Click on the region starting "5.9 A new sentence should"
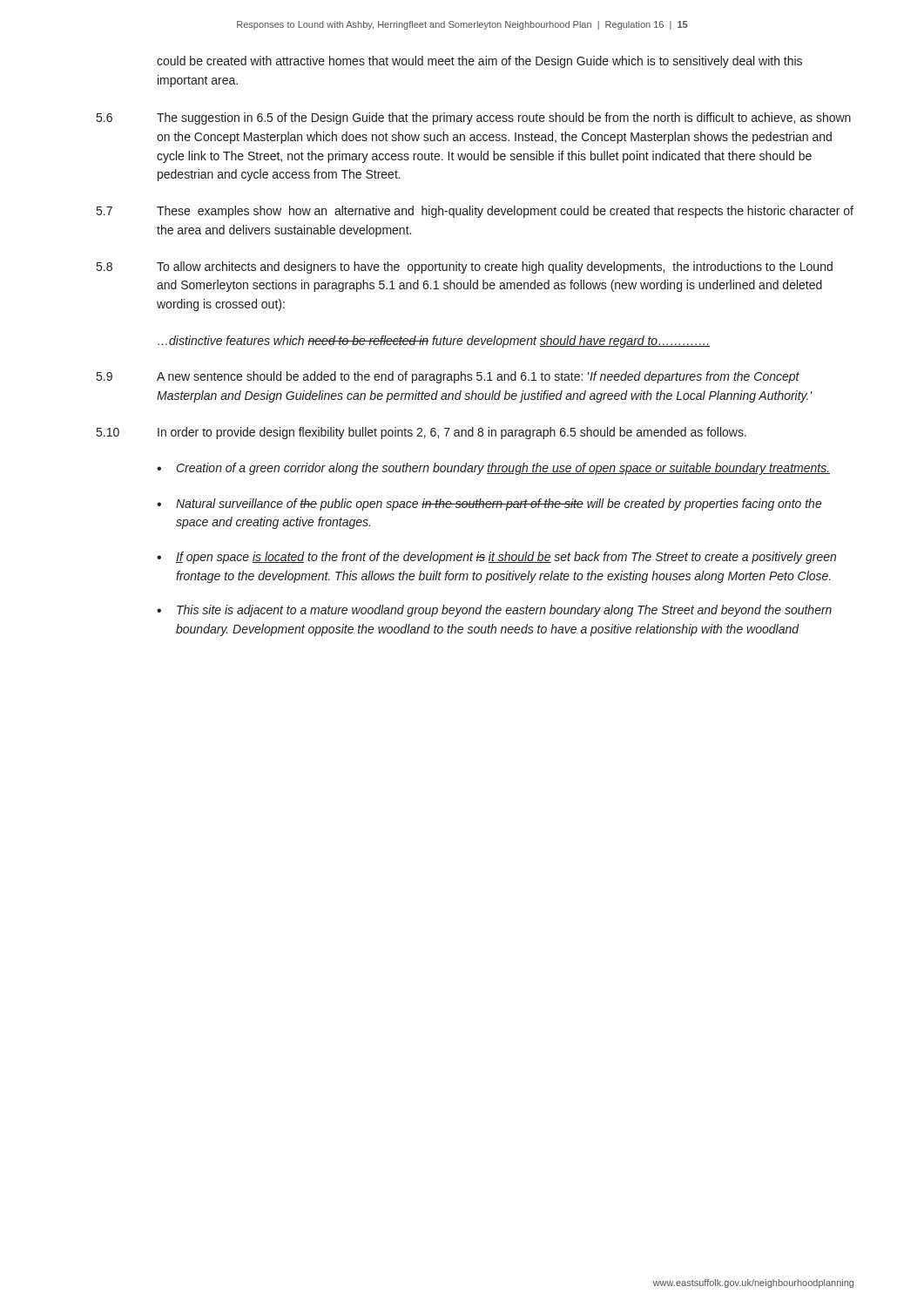The image size is (924, 1307). [475, 387]
